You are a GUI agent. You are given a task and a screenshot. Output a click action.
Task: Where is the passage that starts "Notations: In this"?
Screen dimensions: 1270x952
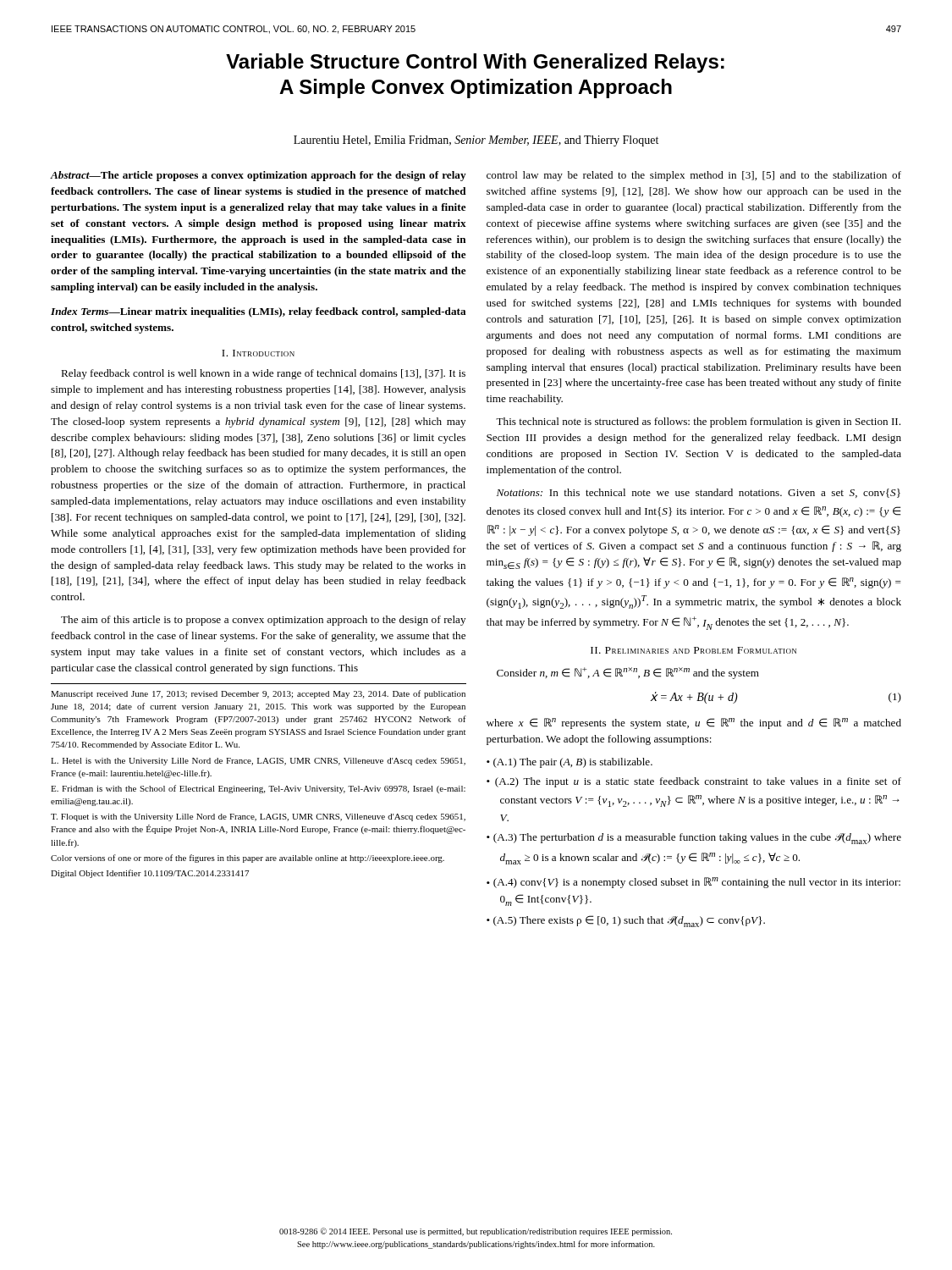click(694, 558)
